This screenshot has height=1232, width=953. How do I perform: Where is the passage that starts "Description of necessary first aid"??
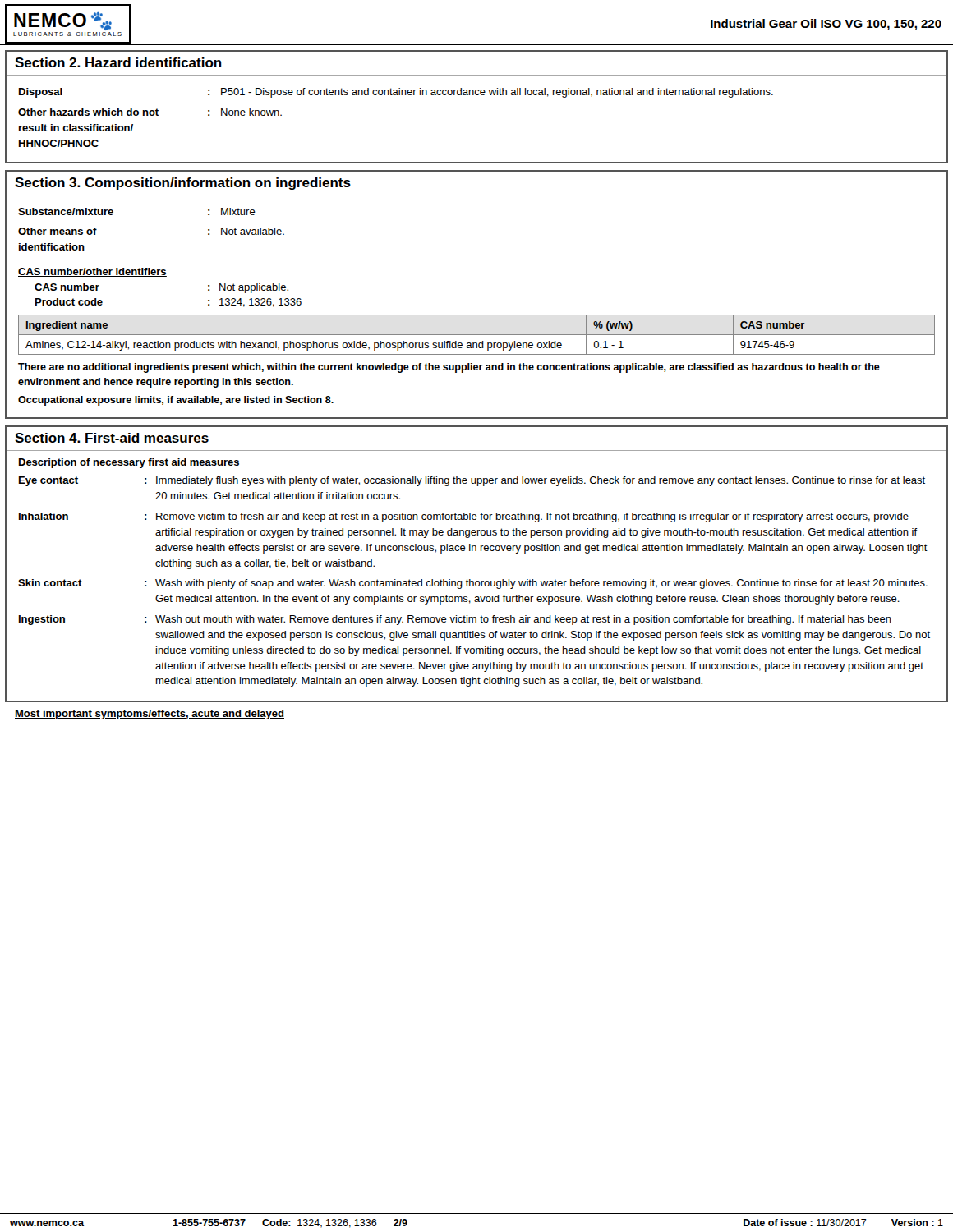pos(129,462)
